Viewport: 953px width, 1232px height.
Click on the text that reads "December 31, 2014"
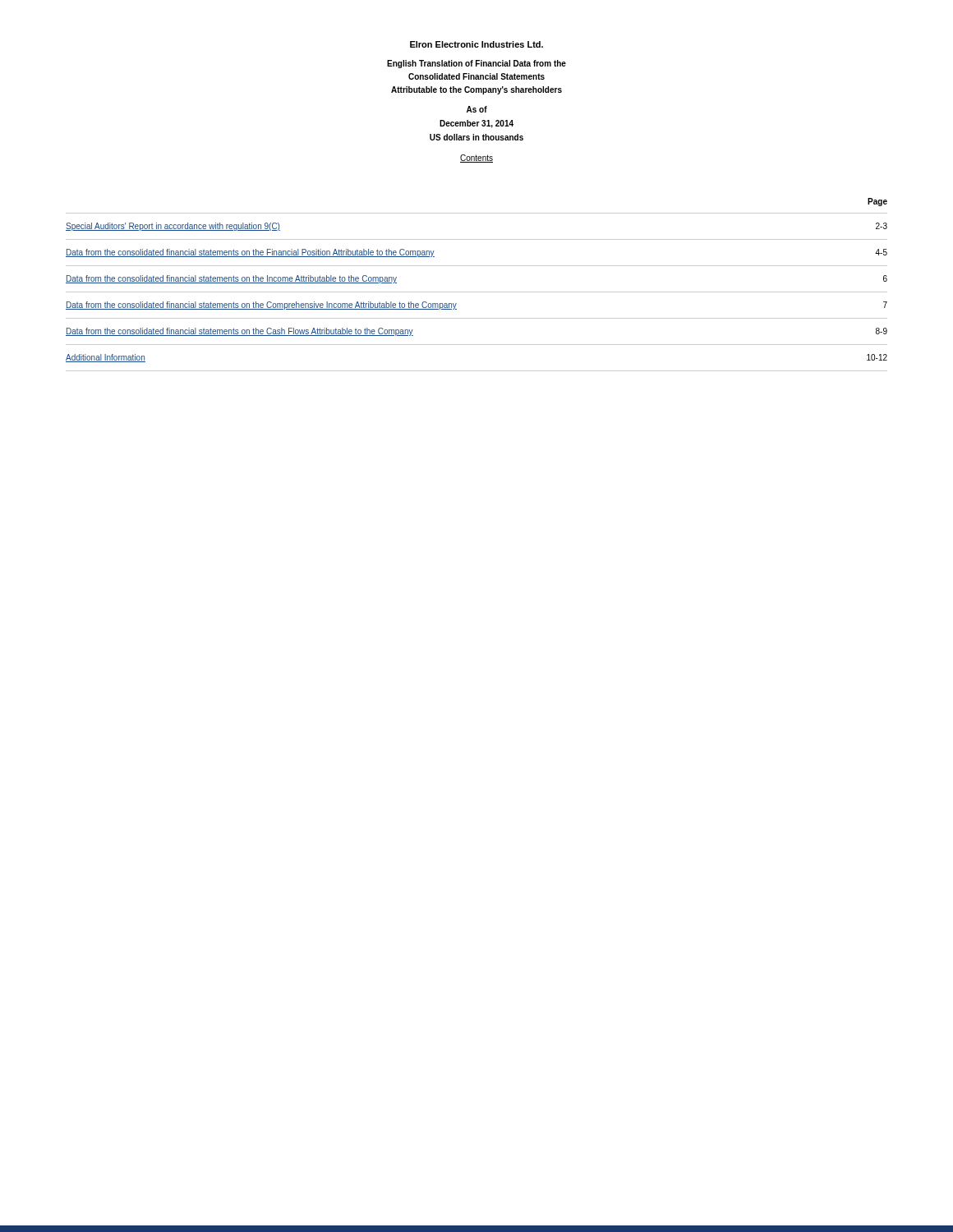[x=476, y=124]
